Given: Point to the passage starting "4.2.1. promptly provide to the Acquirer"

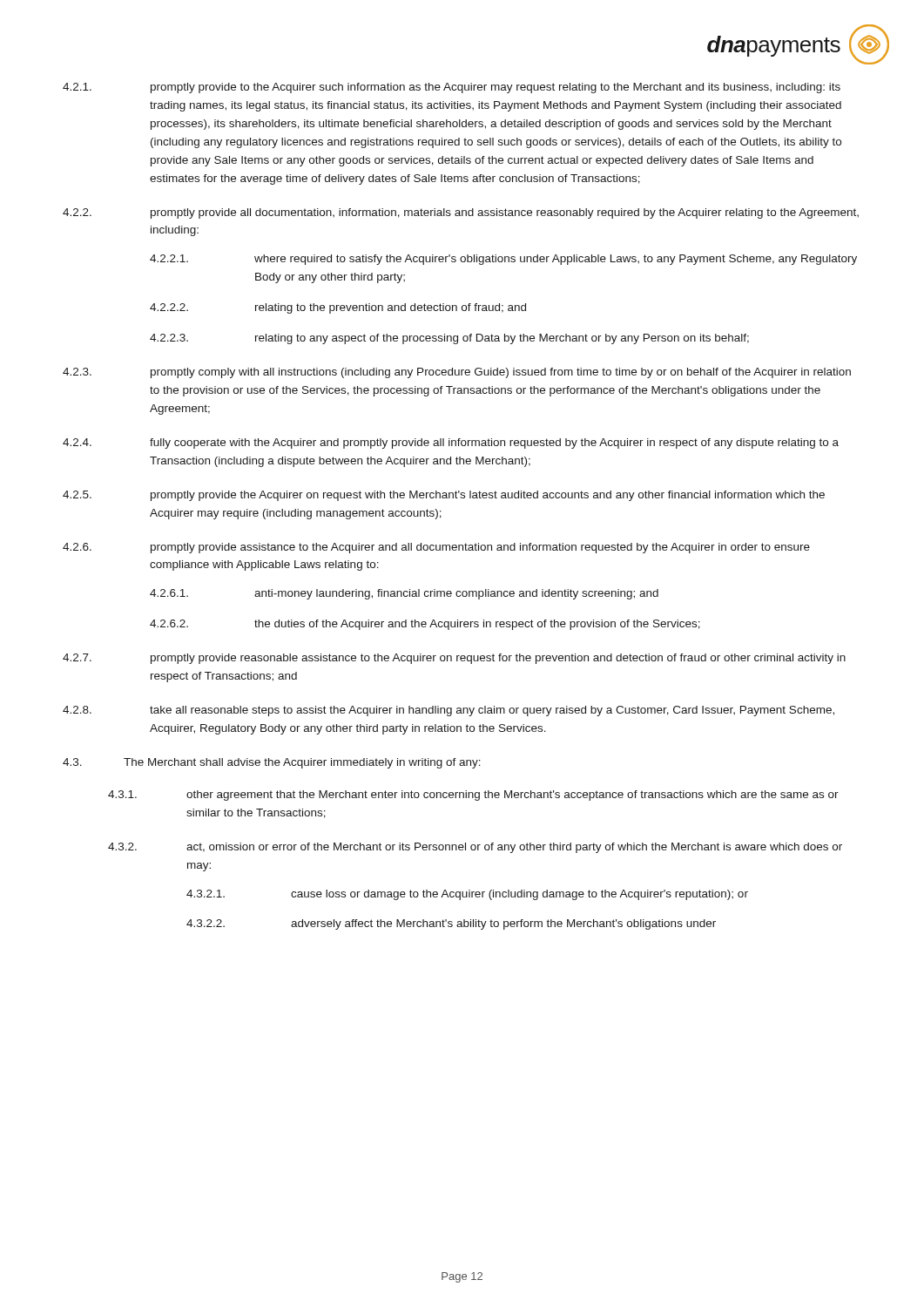Looking at the screenshot, I should click(x=462, y=133).
